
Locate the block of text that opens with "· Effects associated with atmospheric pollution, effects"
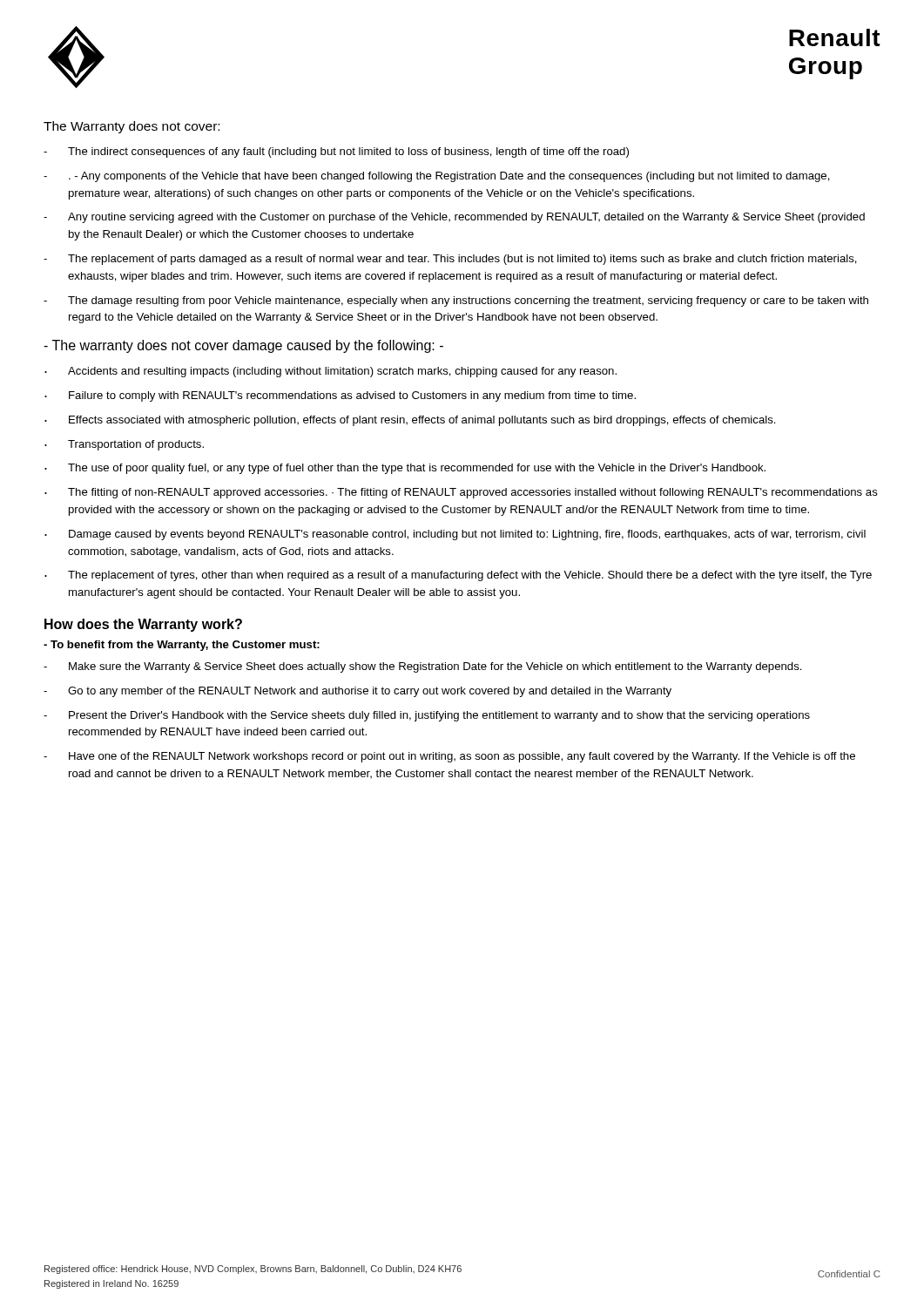462,420
